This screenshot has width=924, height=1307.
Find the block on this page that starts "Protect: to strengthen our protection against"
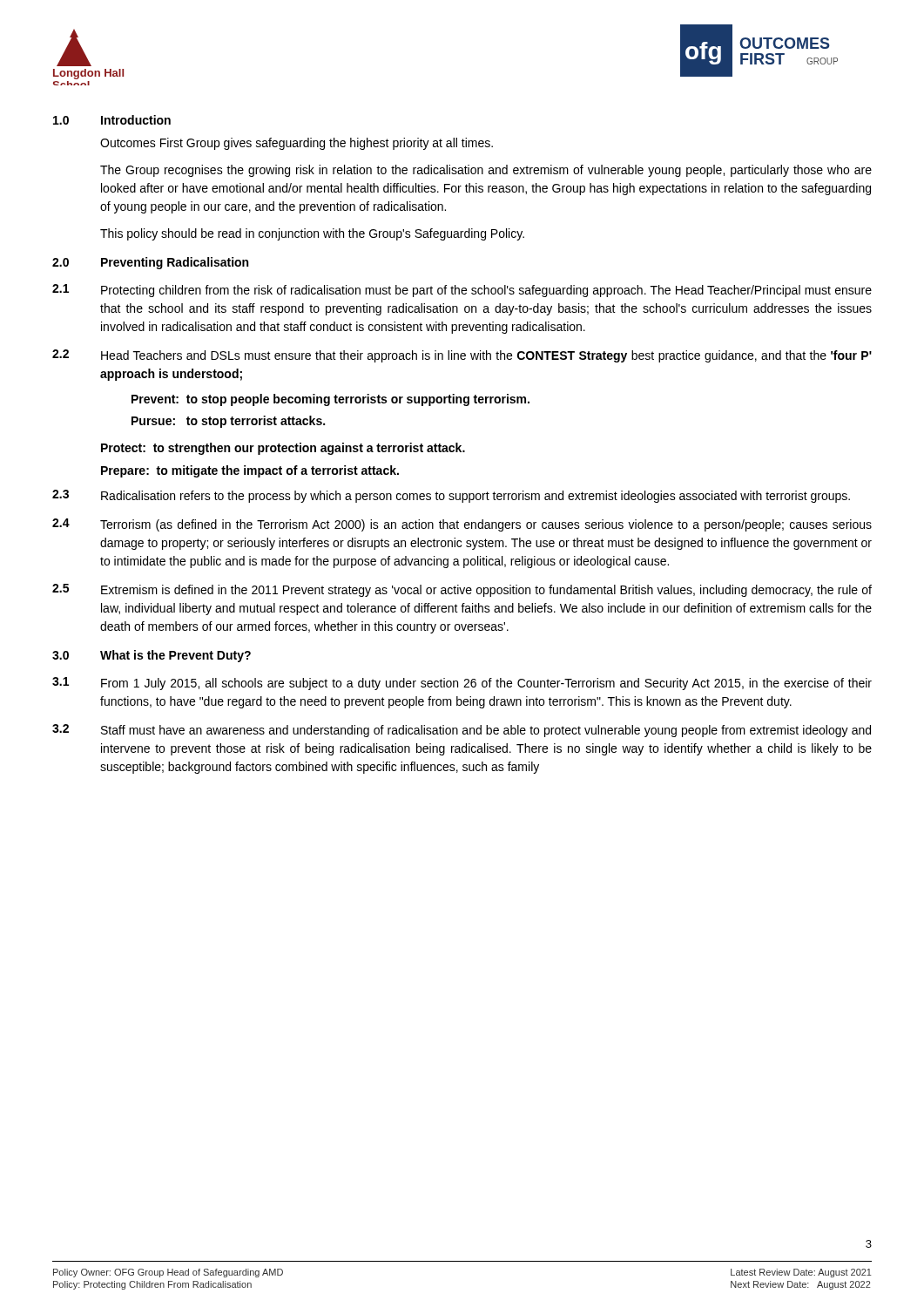[283, 459]
